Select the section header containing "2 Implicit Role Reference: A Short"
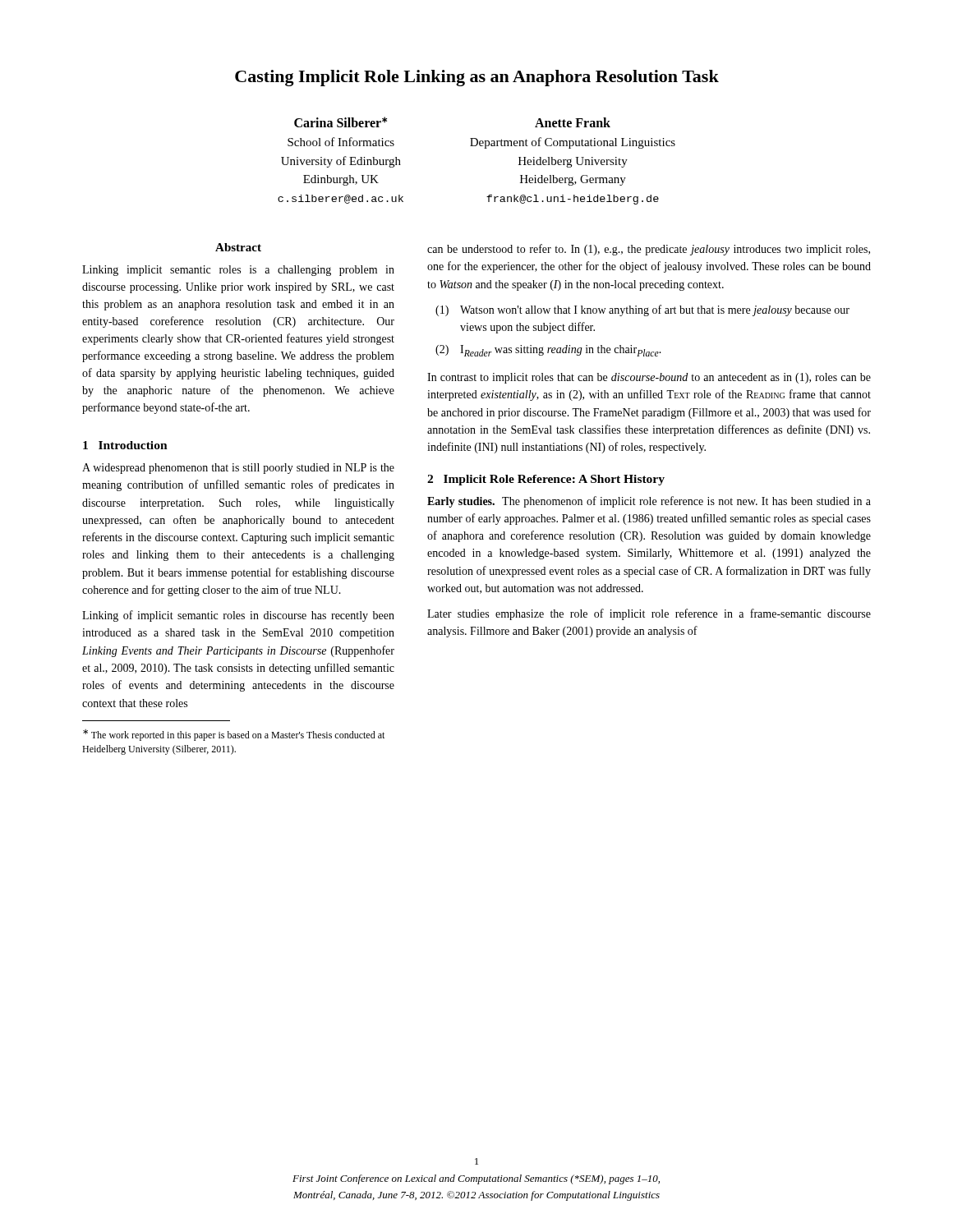Screen dimensions: 1232x953 click(x=546, y=478)
